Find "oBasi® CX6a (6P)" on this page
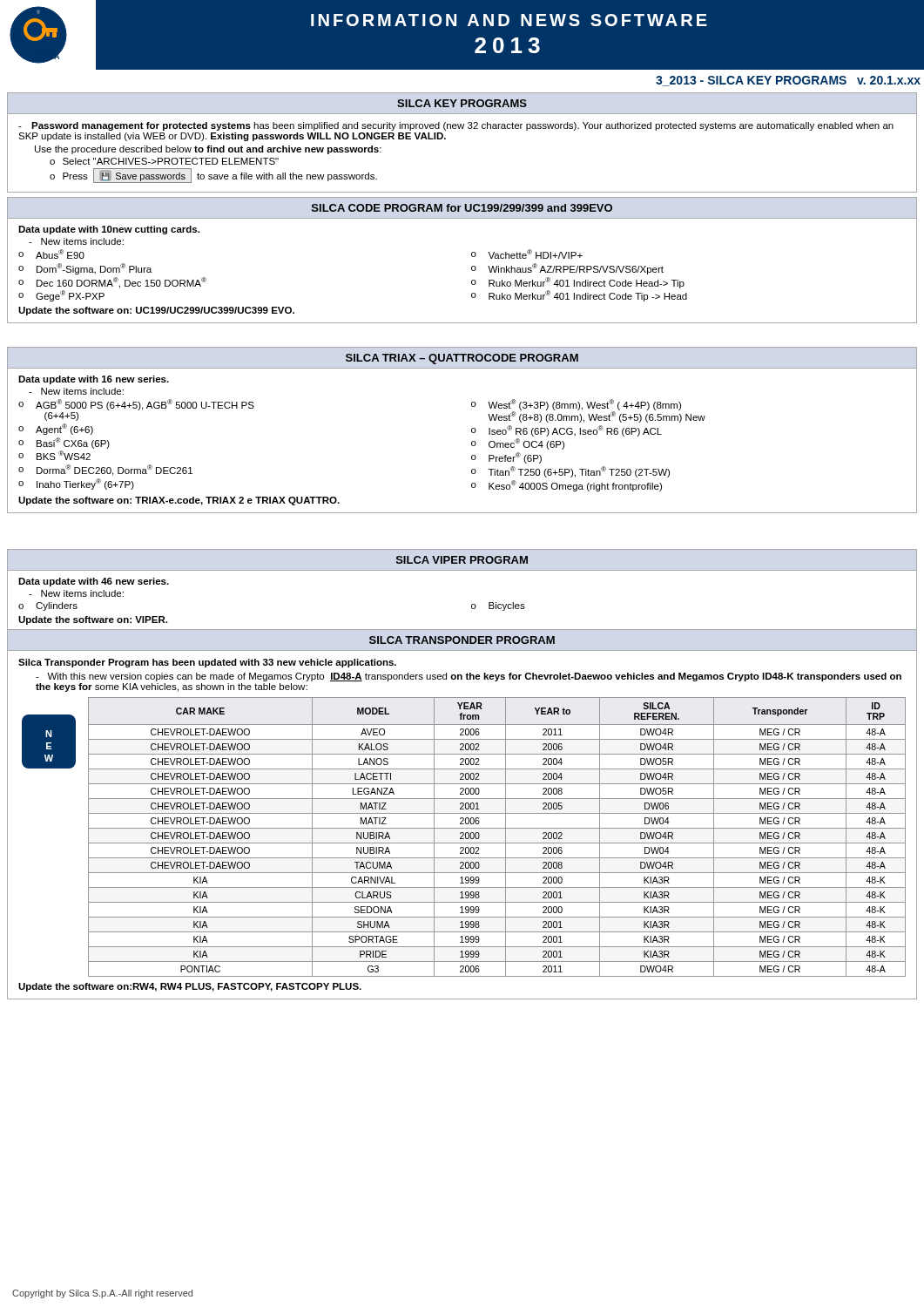 point(64,442)
